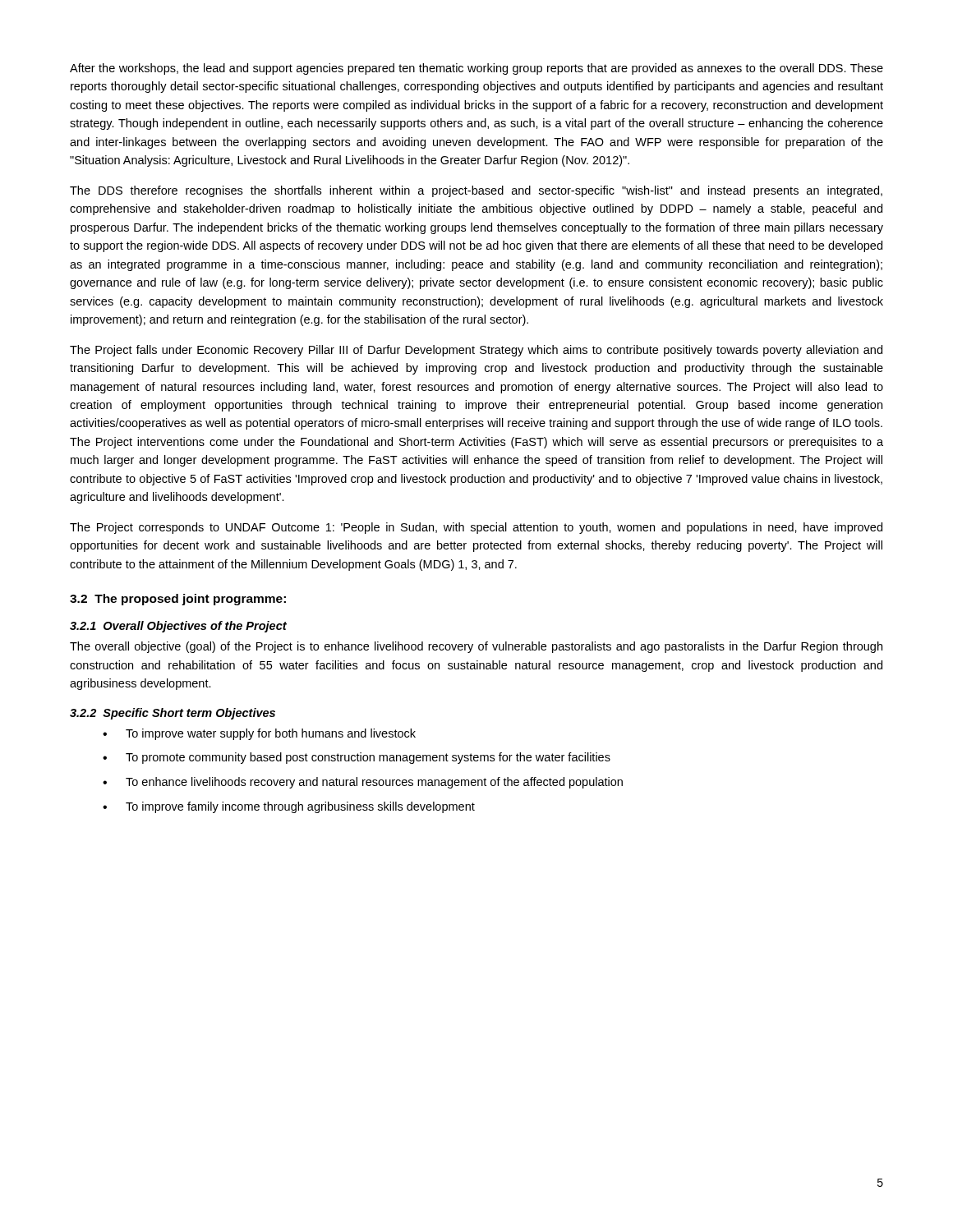Viewport: 953px width, 1232px height.
Task: Find the section header on this page that starts "3.2.2 Specific Short"
Action: pos(173,713)
